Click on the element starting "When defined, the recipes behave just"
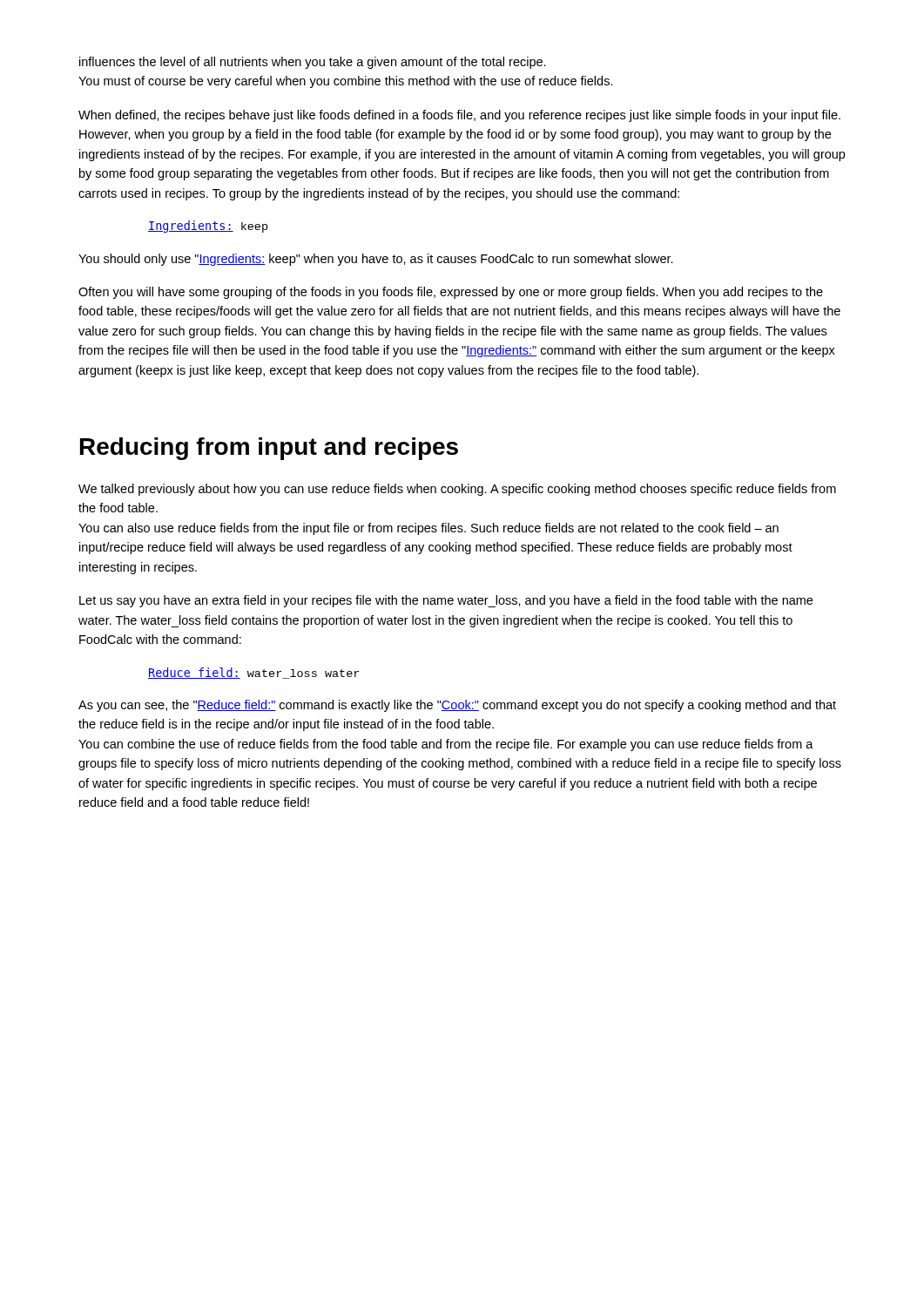The width and height of the screenshot is (924, 1307). click(x=462, y=154)
